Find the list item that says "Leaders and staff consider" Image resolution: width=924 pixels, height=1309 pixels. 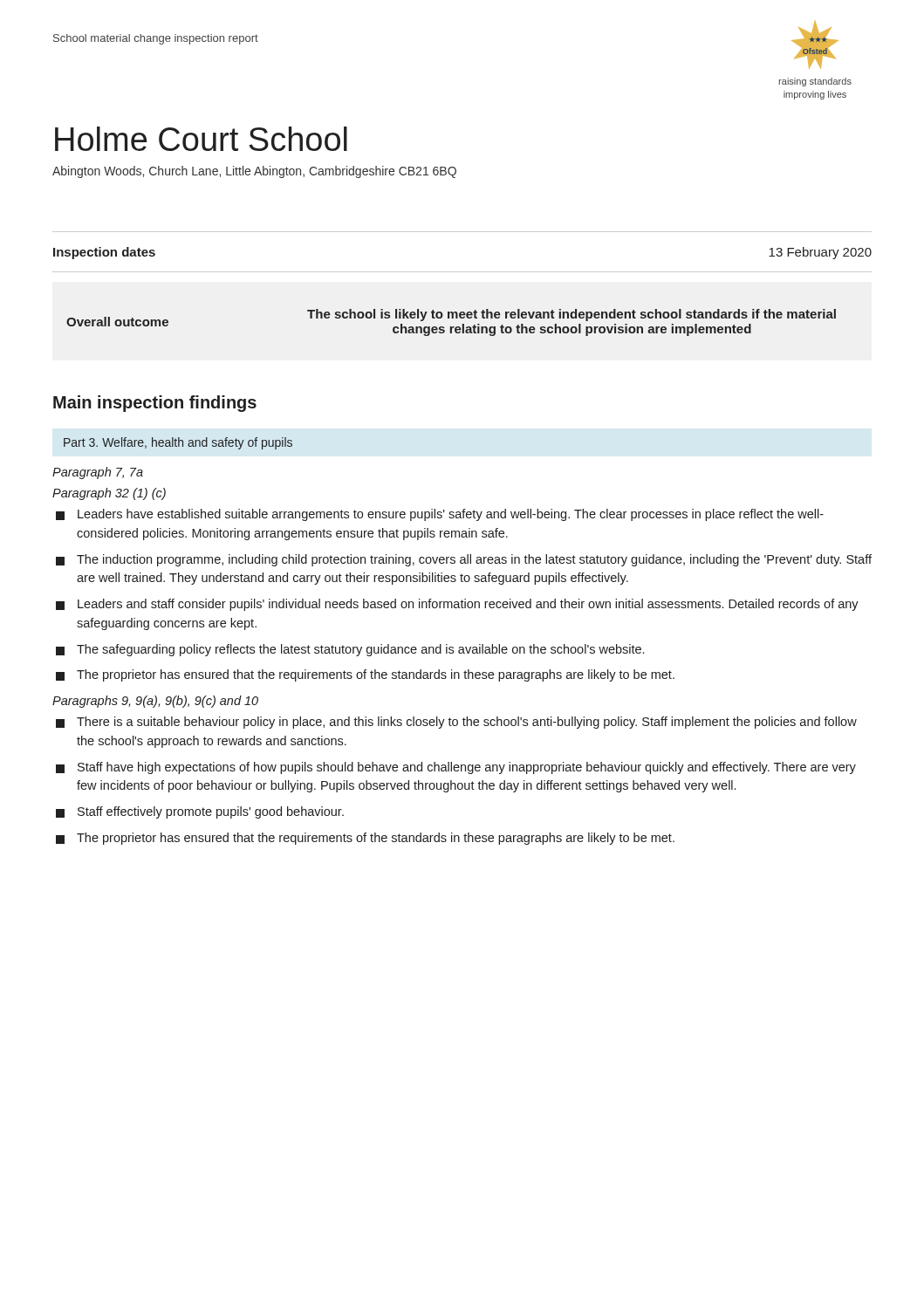(467, 613)
